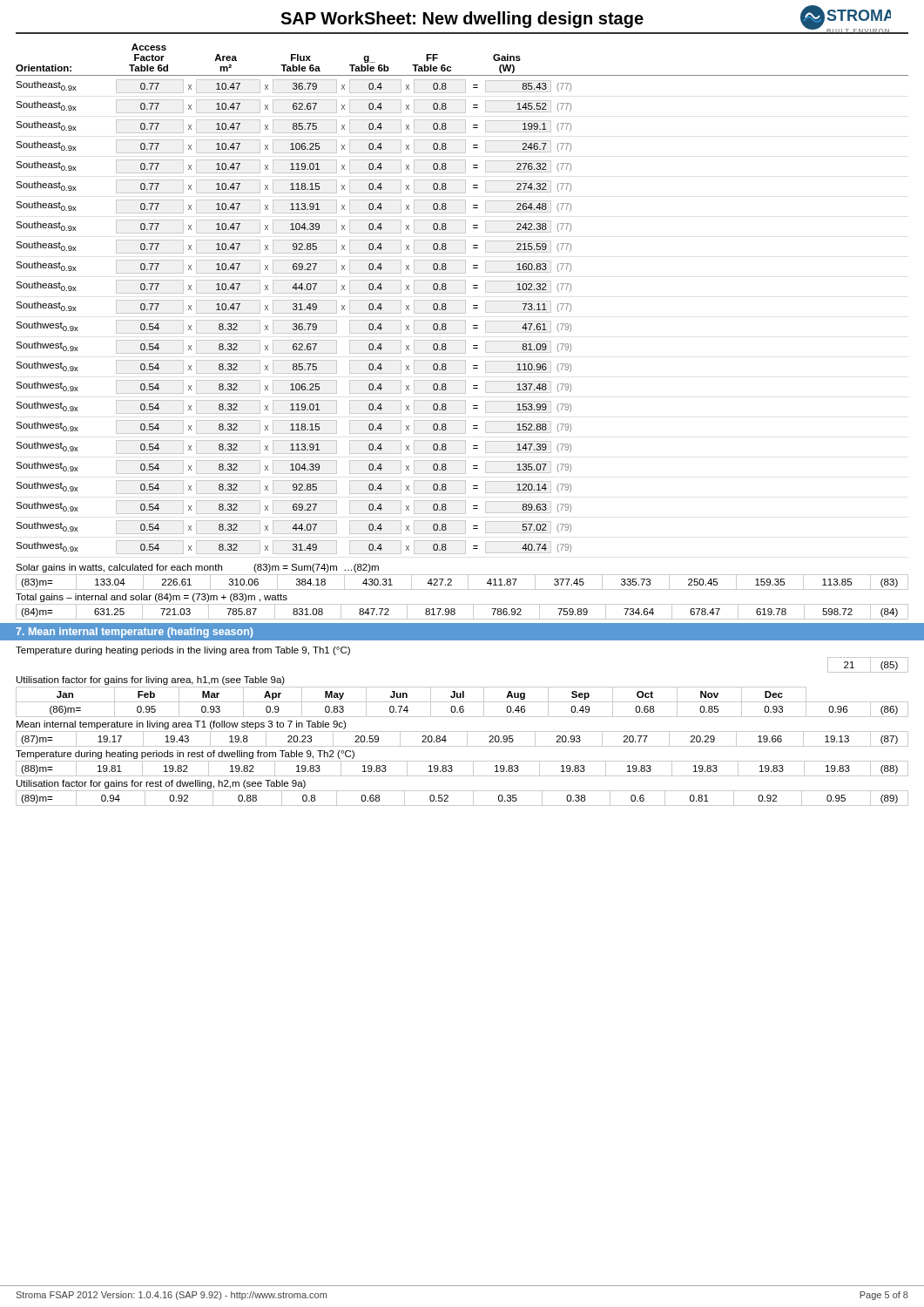Screen dimensions: 1307x924
Task: Locate the text "7. Mean internal temperature (heating season)"
Action: 135,632
